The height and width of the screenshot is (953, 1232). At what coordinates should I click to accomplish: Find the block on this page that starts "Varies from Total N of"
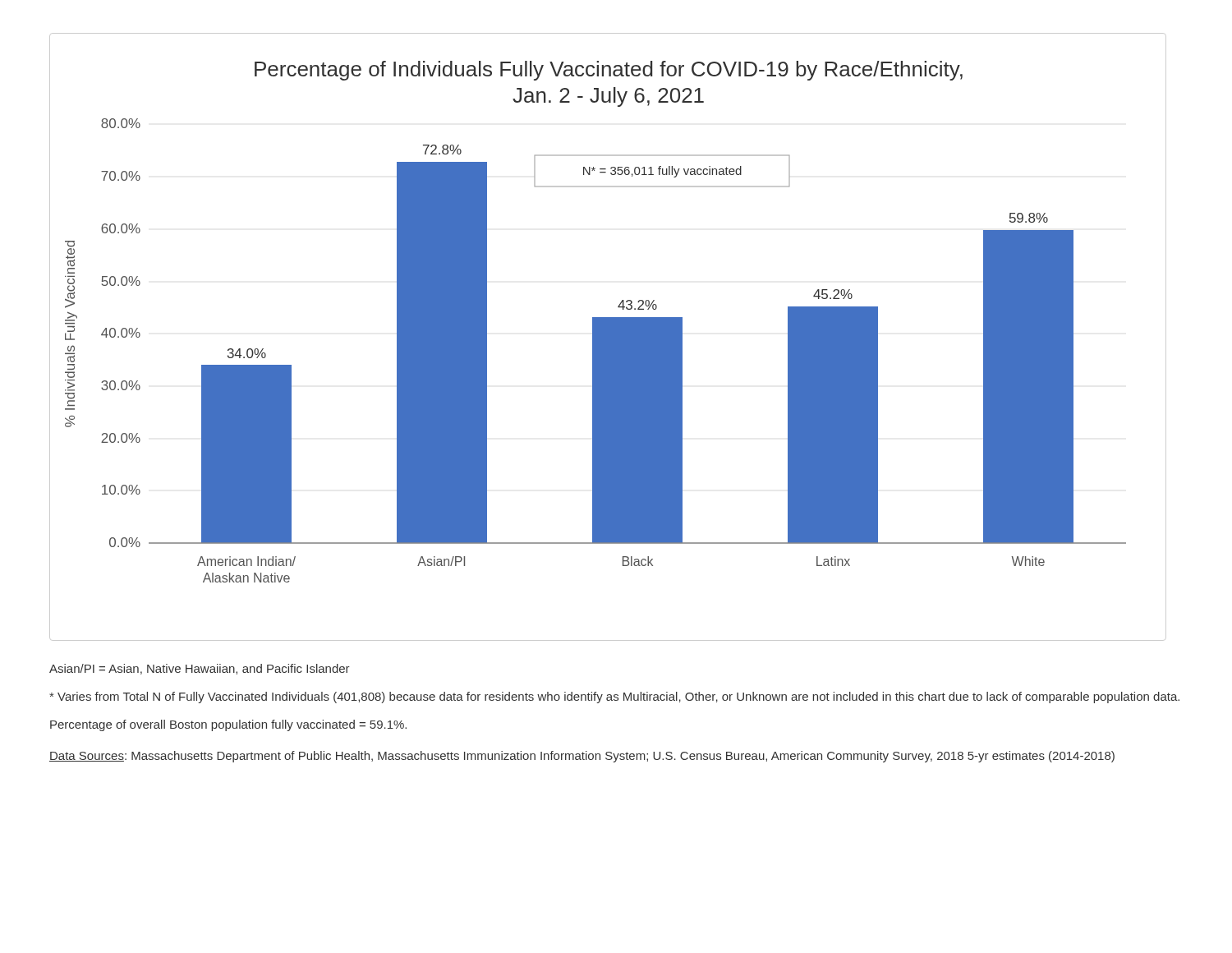(615, 696)
